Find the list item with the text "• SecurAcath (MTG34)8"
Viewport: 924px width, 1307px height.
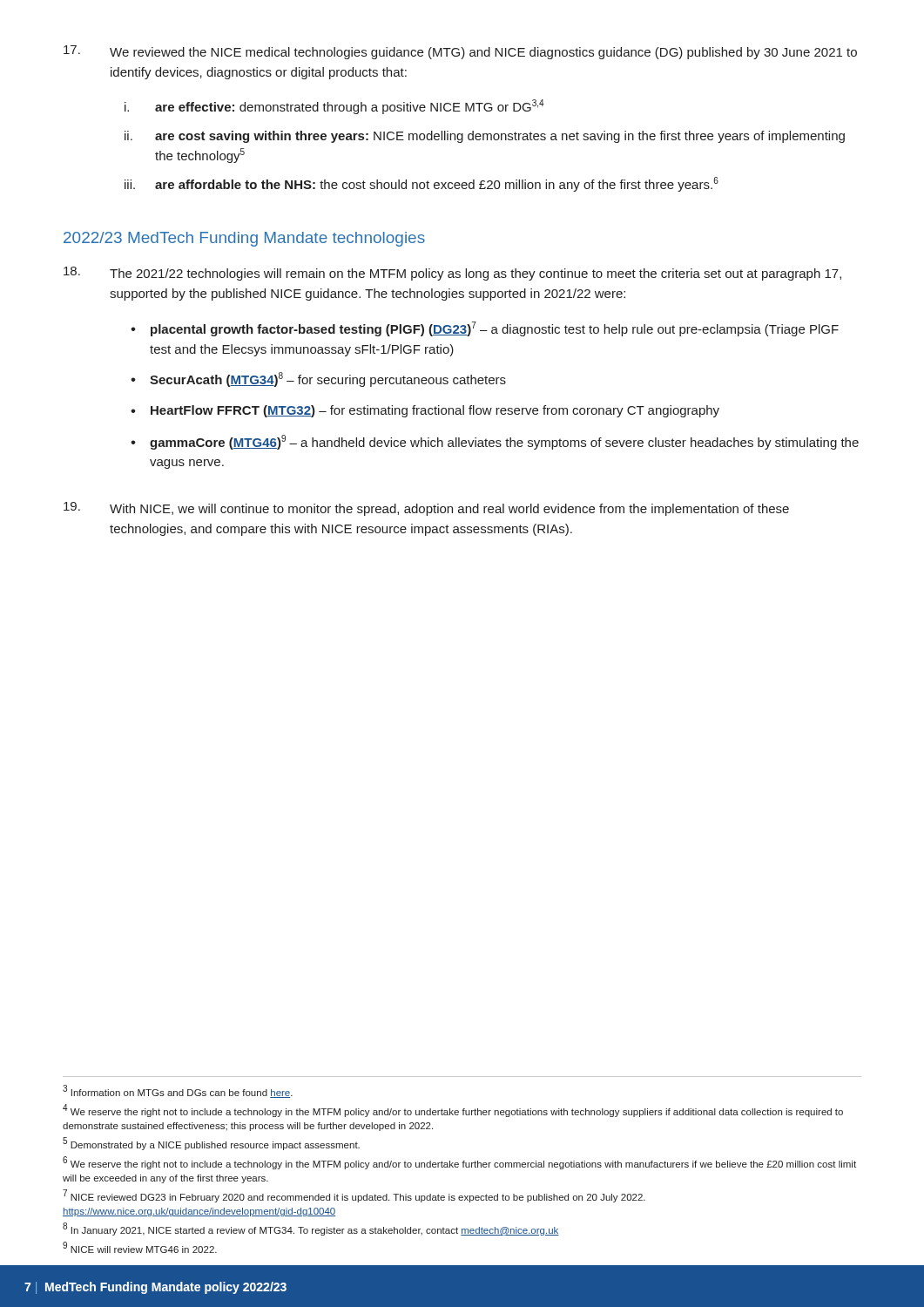pyautogui.click(x=496, y=380)
